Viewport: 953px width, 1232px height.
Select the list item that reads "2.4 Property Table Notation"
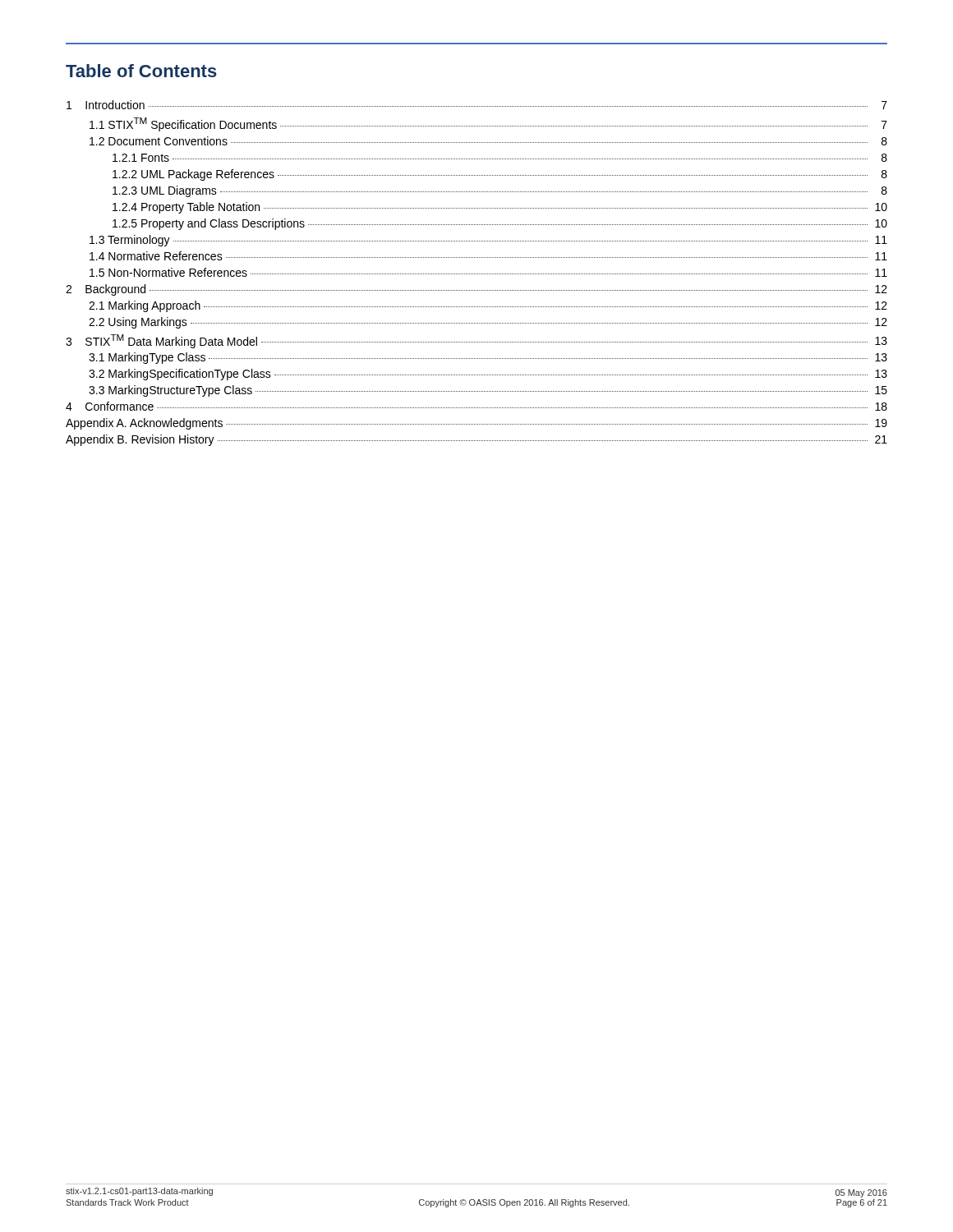click(499, 207)
